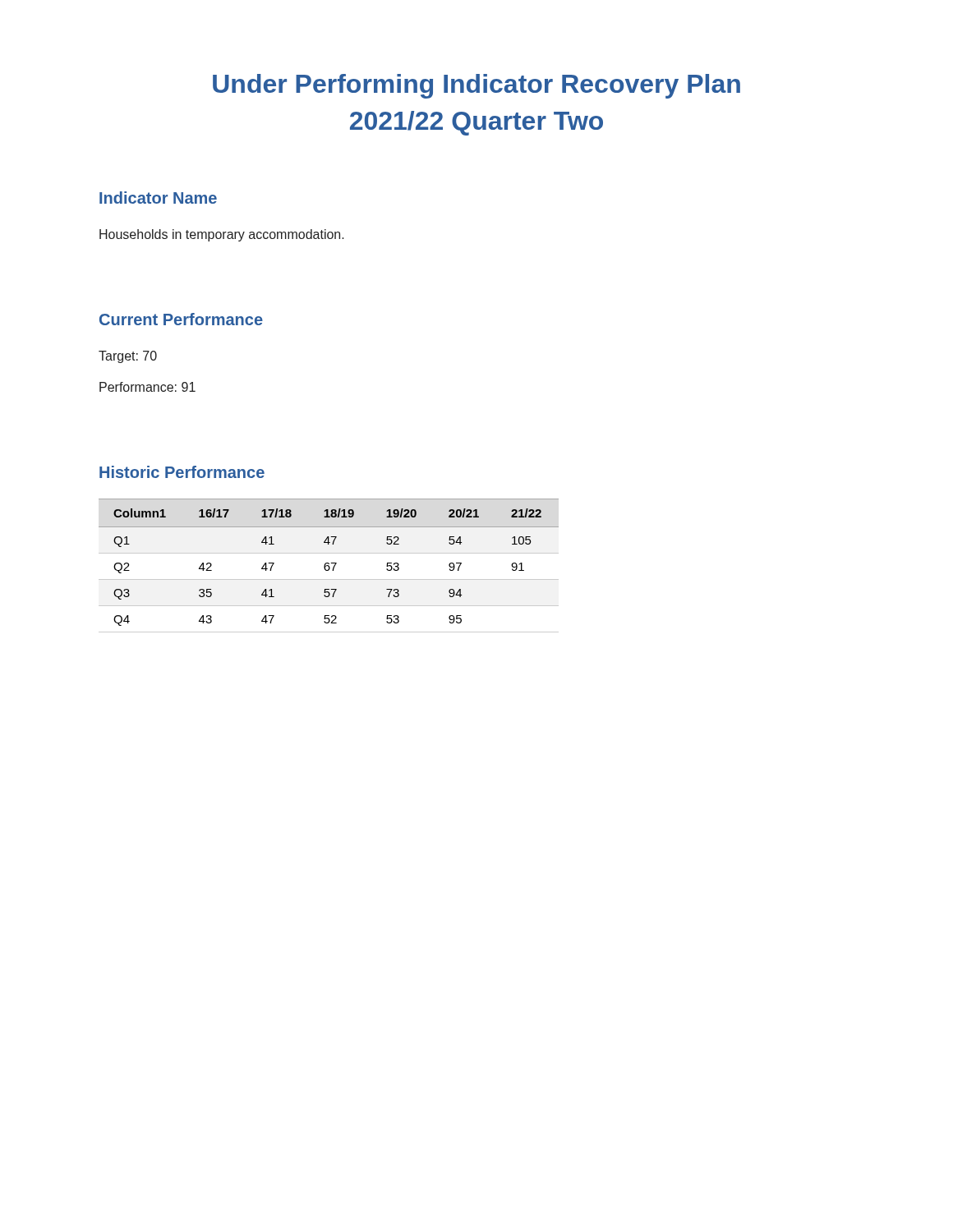
Task: Point to the text starting "Performance: 91"
Action: coord(147,387)
